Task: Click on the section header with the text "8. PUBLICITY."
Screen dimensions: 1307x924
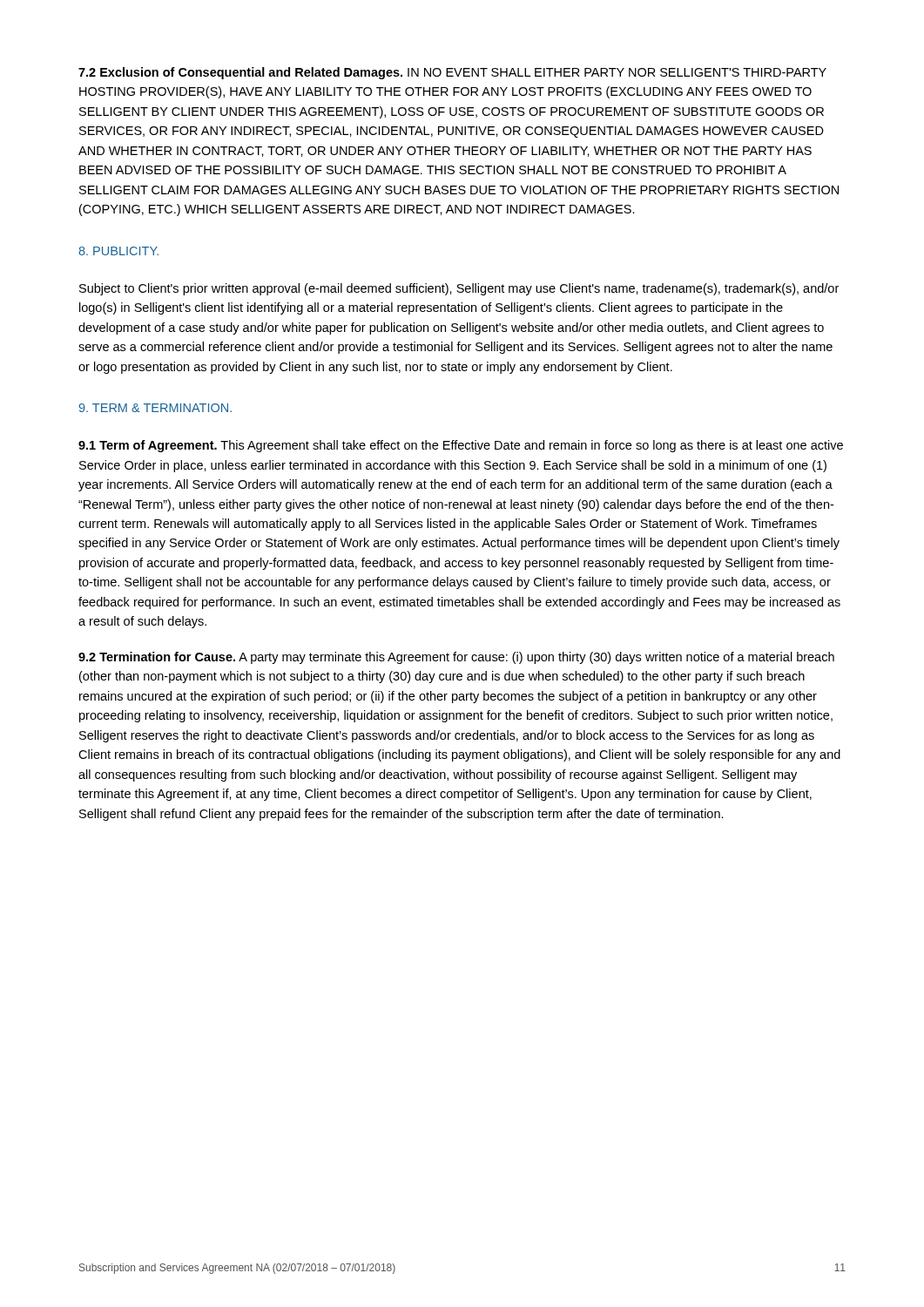Action: tap(119, 251)
